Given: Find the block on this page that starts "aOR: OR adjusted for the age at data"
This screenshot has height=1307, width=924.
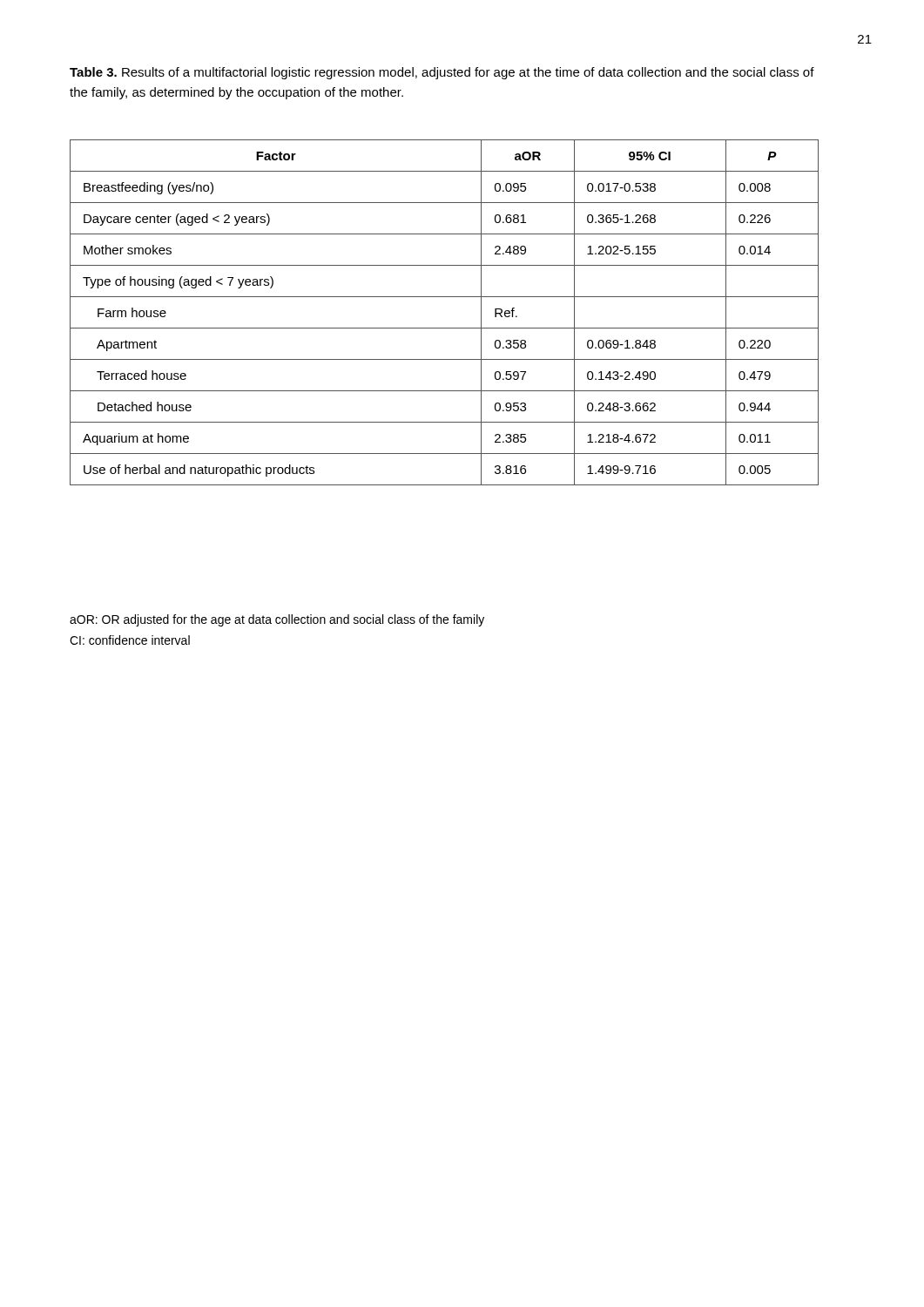Looking at the screenshot, I should (277, 620).
